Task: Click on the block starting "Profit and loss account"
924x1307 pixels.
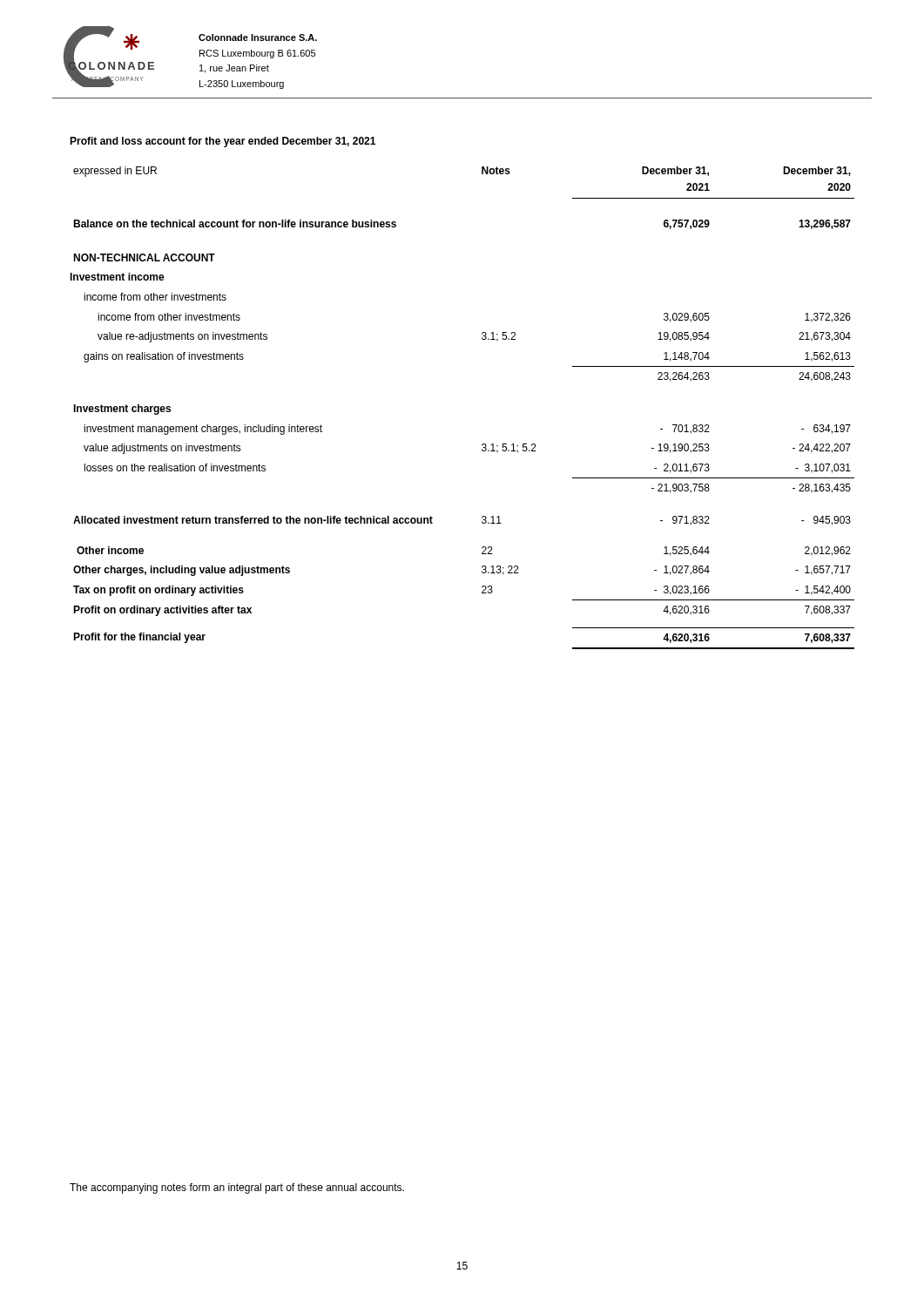Action: (x=223, y=141)
